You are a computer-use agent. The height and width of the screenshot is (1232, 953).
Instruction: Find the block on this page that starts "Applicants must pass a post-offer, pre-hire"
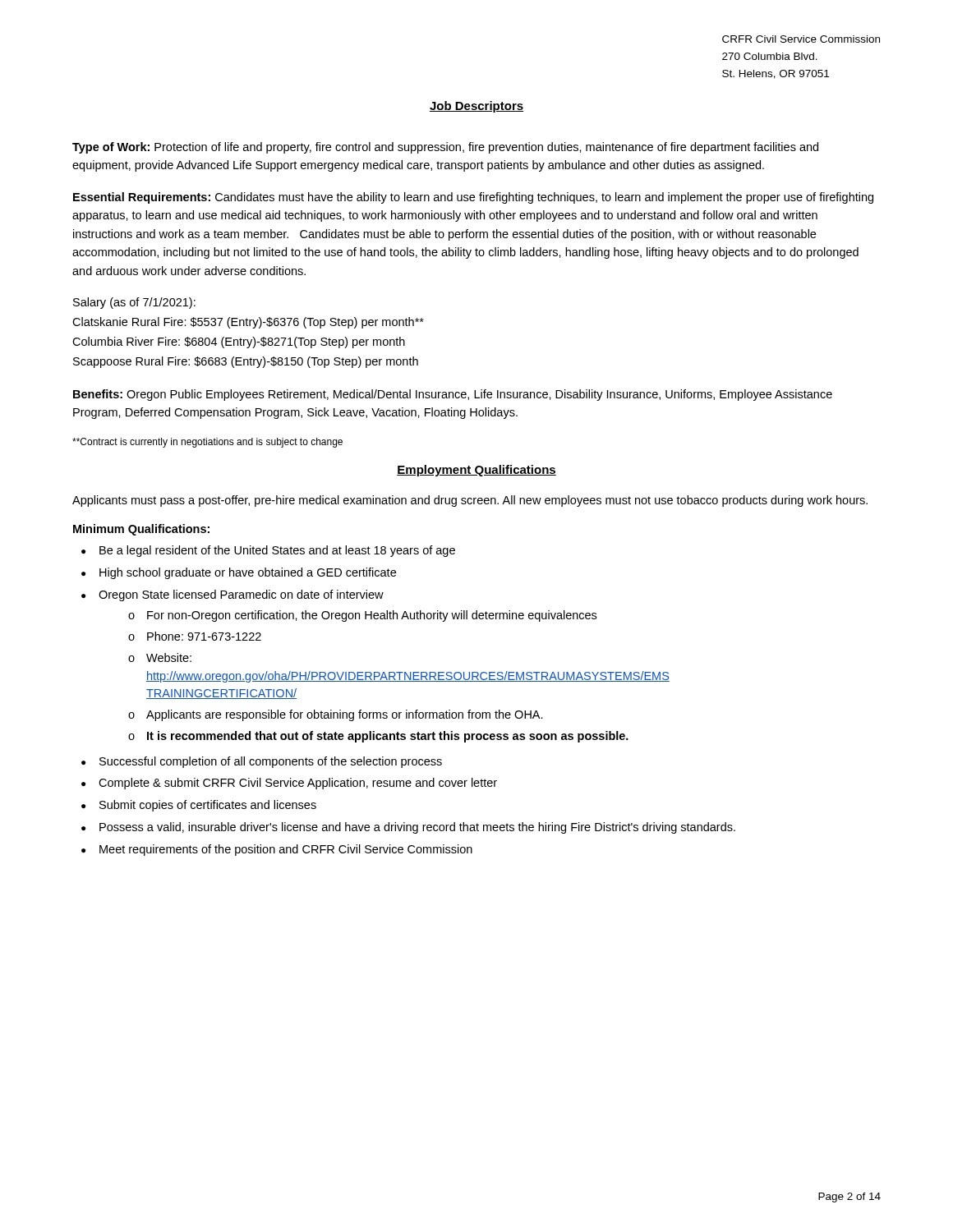(x=470, y=500)
